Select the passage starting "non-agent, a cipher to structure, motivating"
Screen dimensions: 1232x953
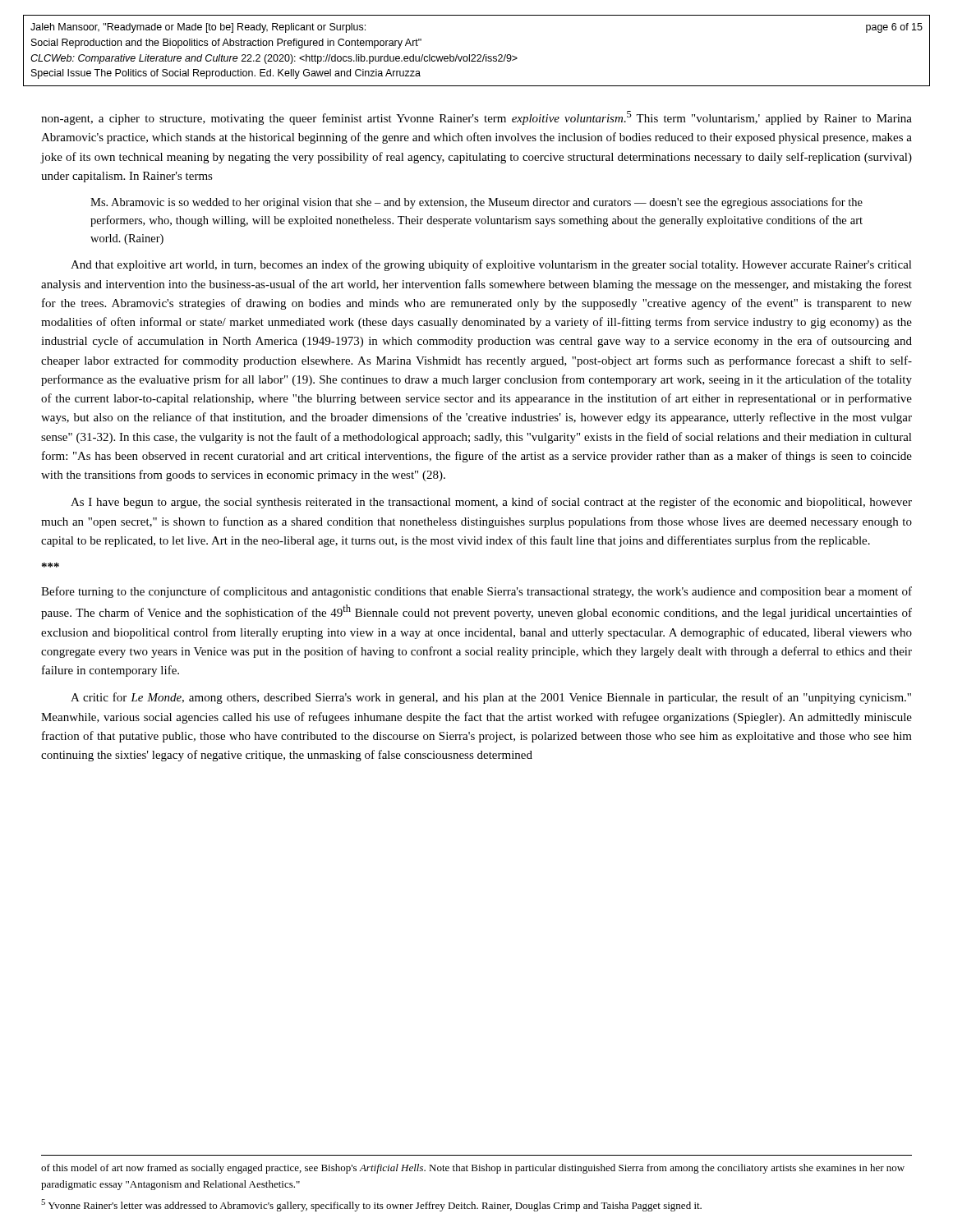tap(476, 146)
